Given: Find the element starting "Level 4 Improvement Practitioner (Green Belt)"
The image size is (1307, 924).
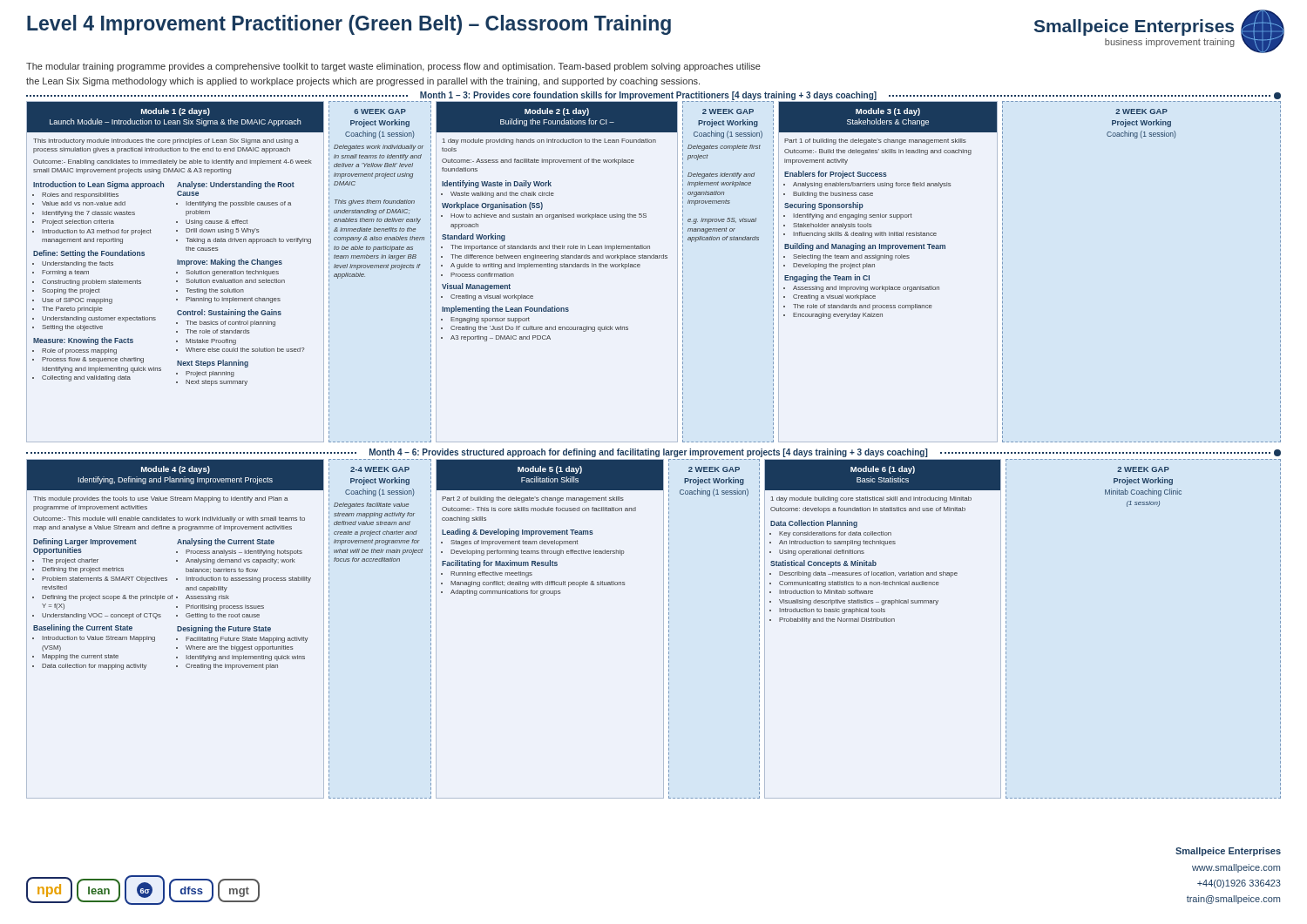Looking at the screenshot, I should tap(349, 24).
